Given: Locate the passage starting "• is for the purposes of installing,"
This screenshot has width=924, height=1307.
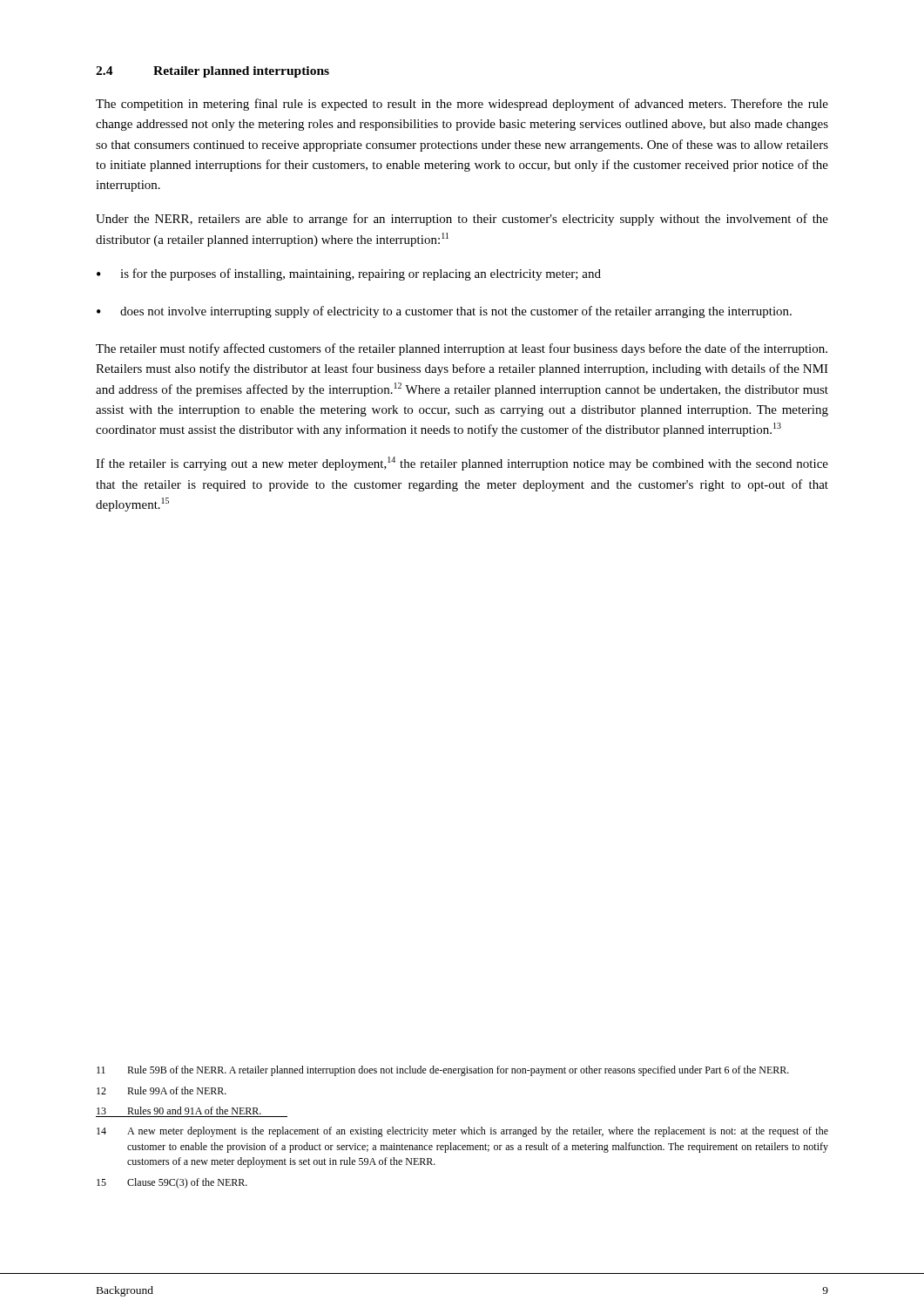Looking at the screenshot, I should pos(462,275).
